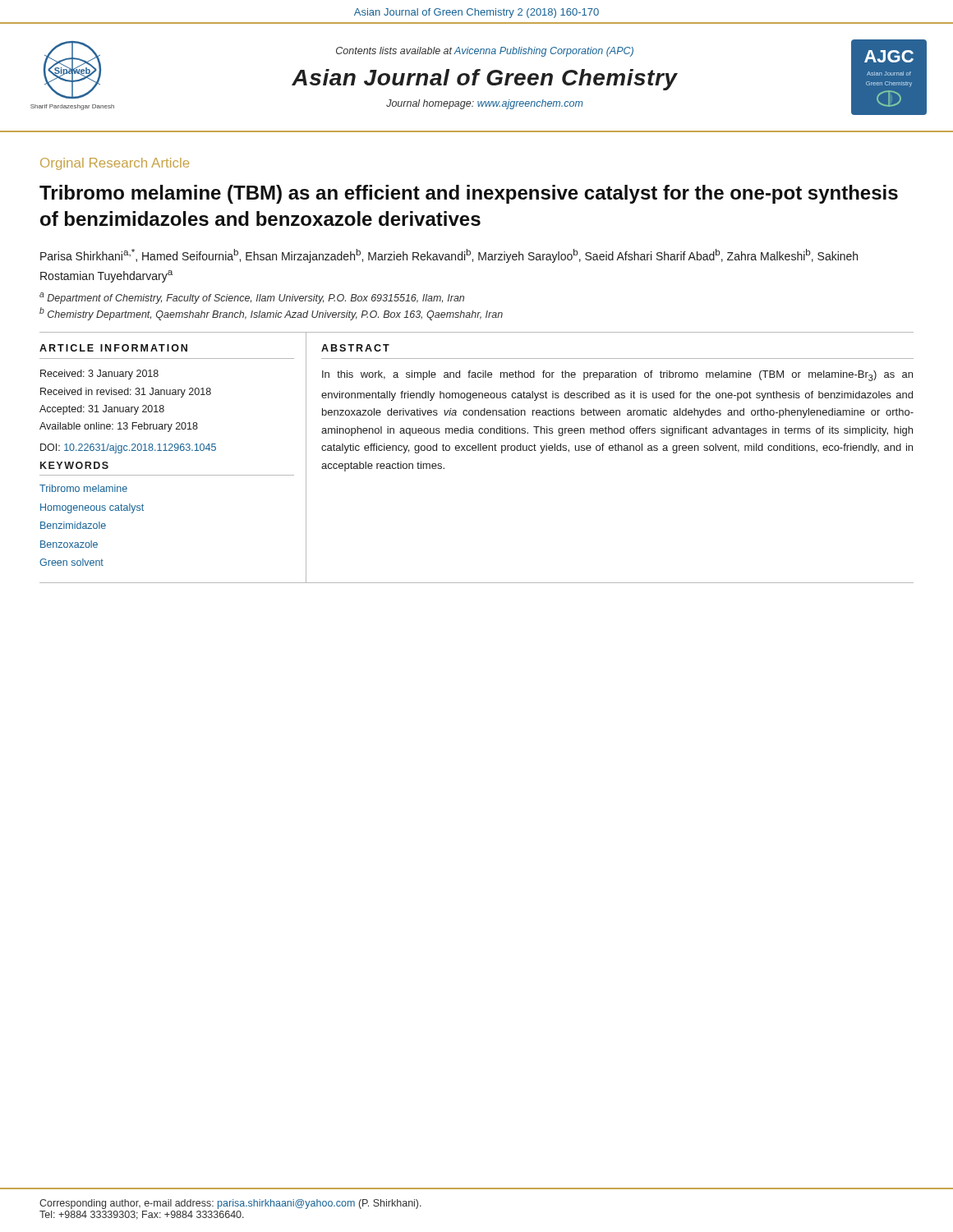
Task: Click the passage that begins "Parisa Shirkhania,*, Hamed Seifourniab, Ehsan Mirzajanzadehb,"
Action: (x=449, y=264)
